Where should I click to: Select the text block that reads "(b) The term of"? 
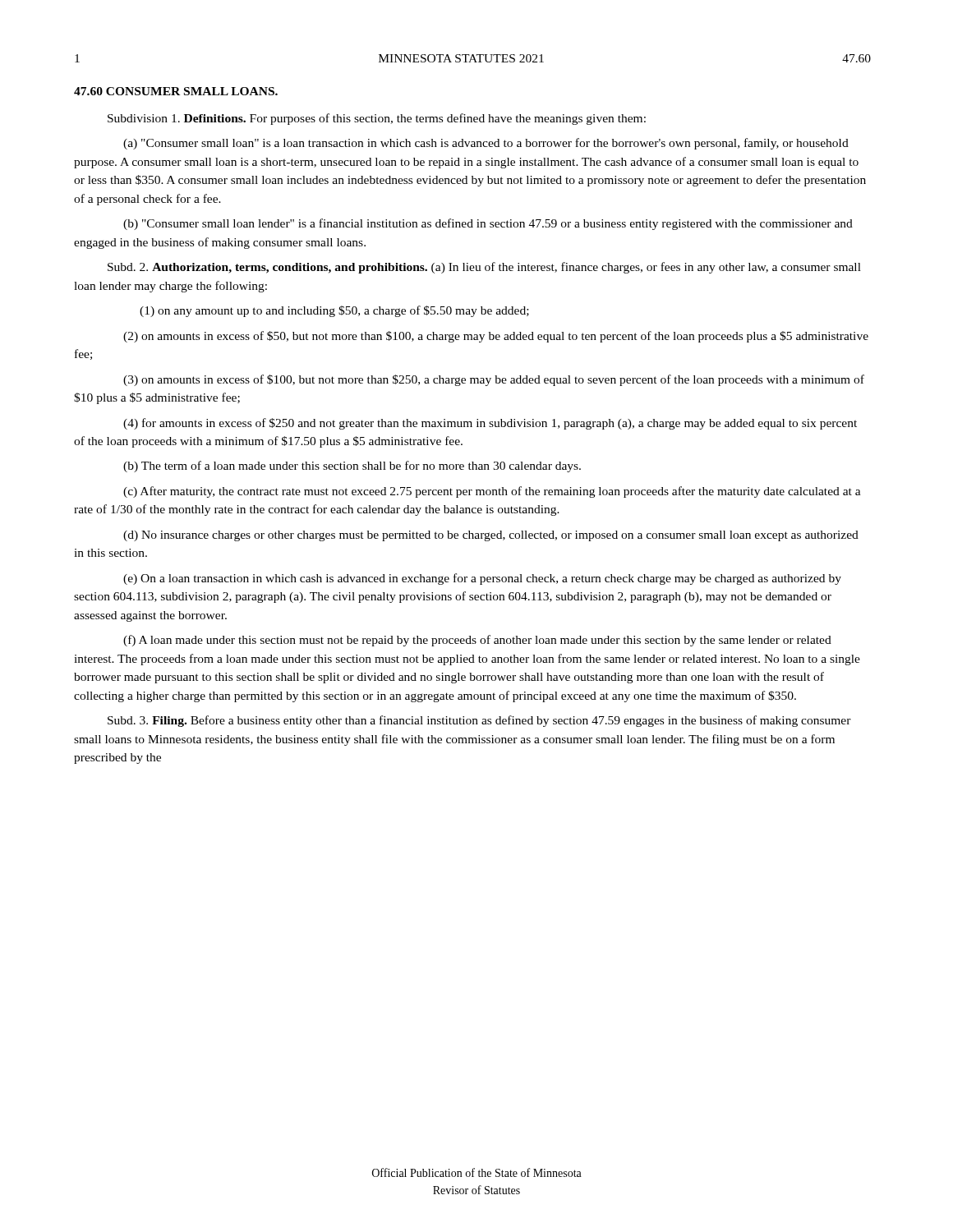352,466
